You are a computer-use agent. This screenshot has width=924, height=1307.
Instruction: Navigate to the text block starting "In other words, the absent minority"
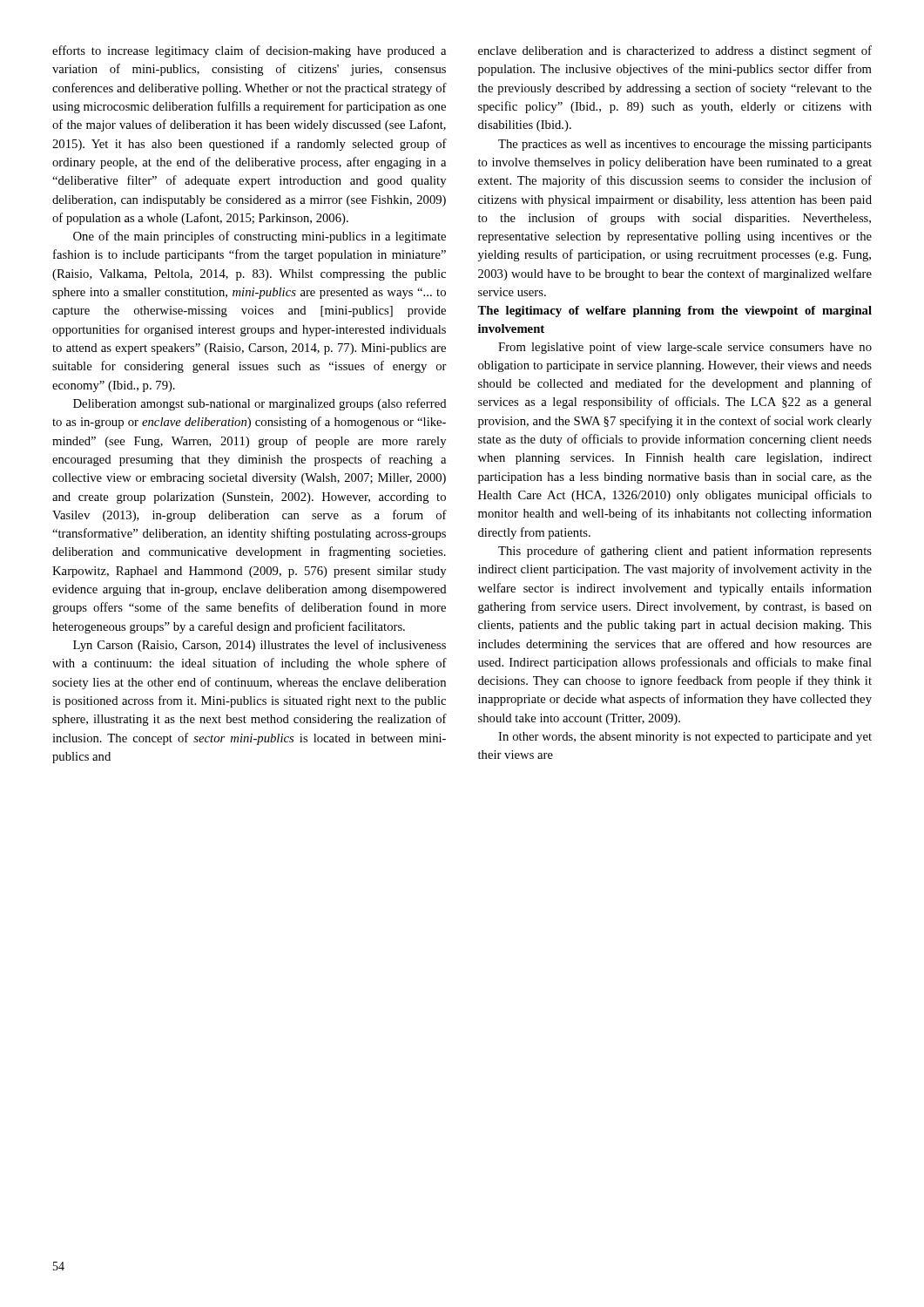coord(675,746)
